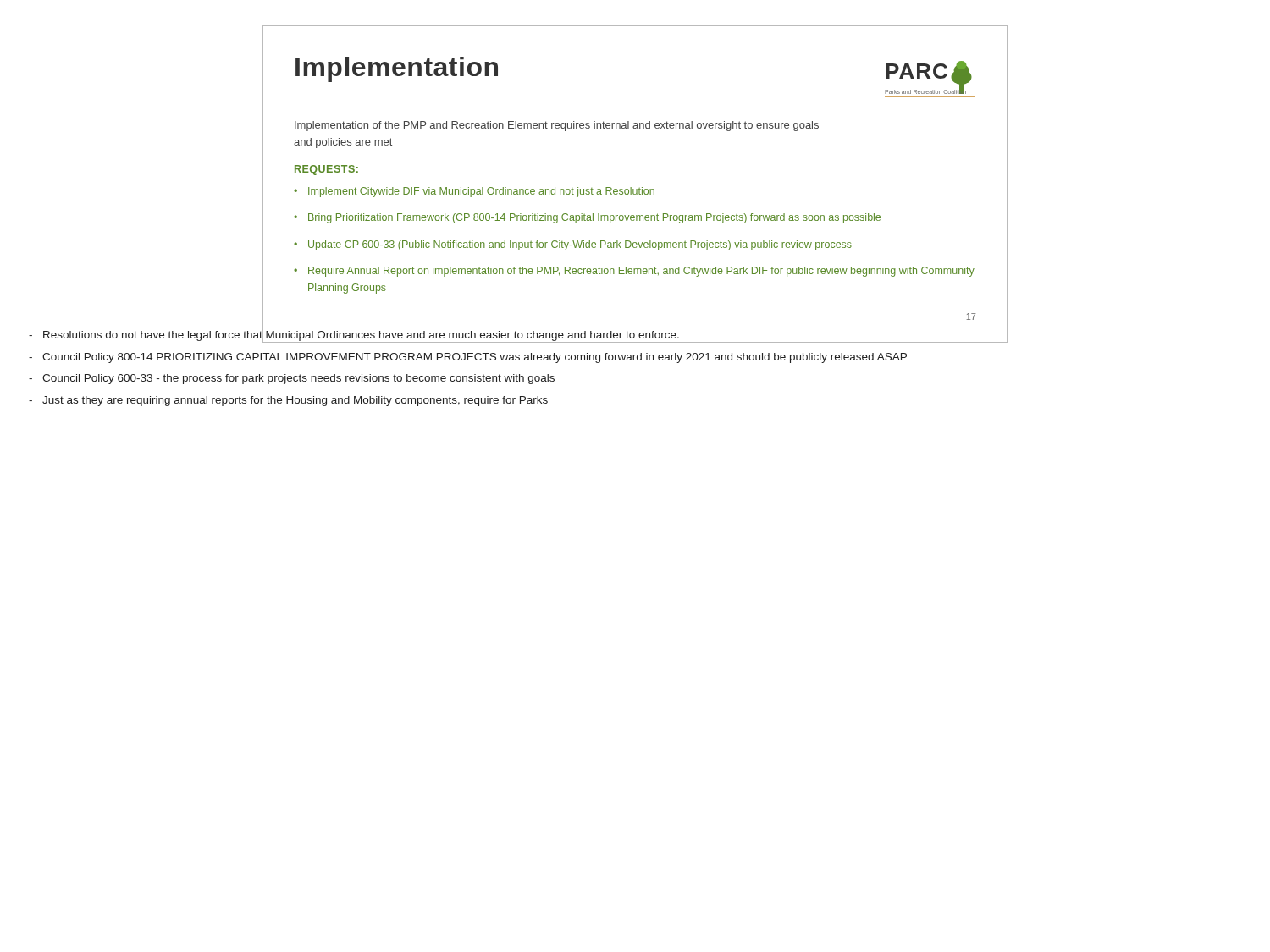Point to the block beginning "Implement Citywide DIF via Municipal"
The image size is (1270, 952).
(481, 191)
